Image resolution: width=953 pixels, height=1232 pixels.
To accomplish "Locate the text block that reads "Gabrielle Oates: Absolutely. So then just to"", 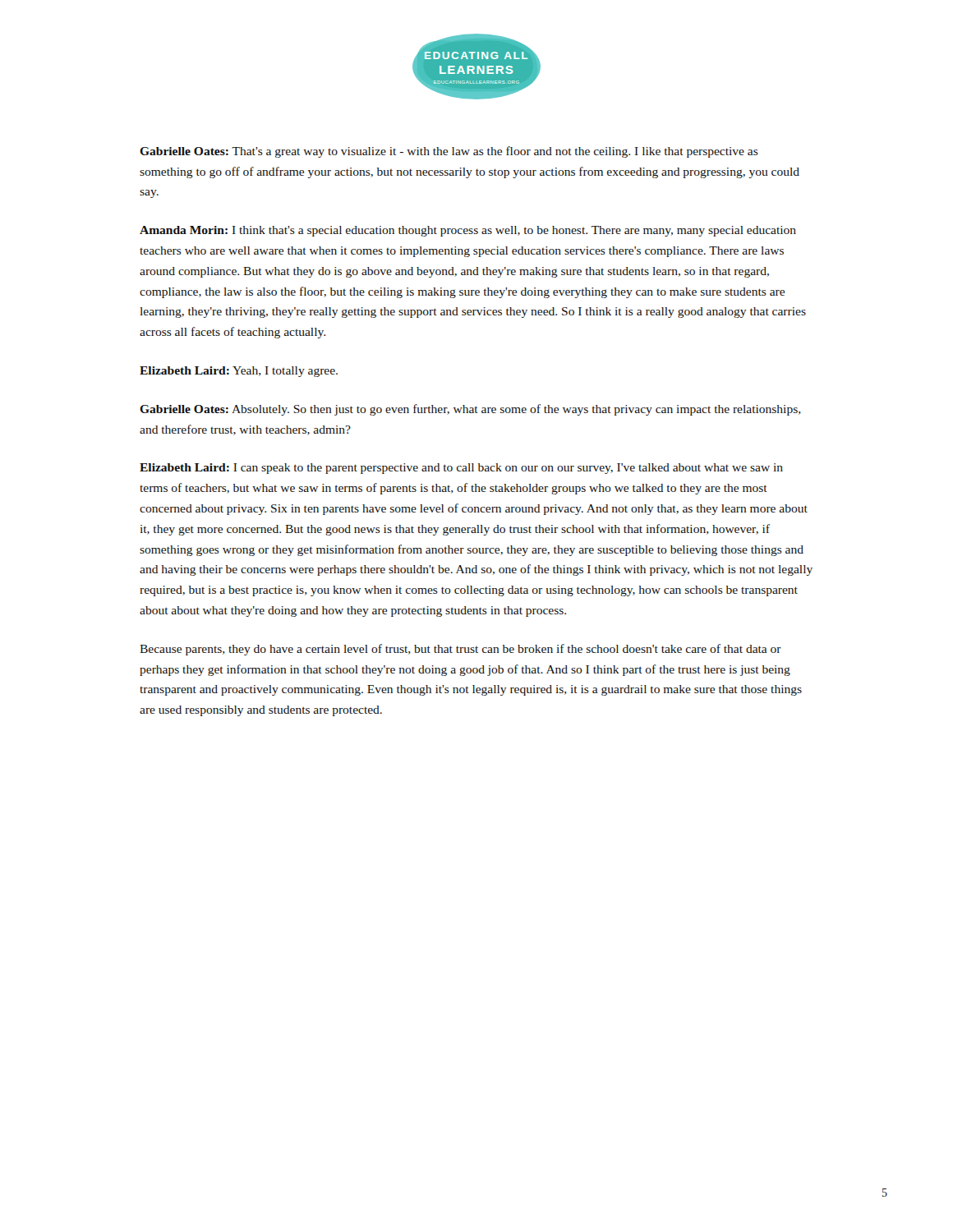I will point(470,419).
